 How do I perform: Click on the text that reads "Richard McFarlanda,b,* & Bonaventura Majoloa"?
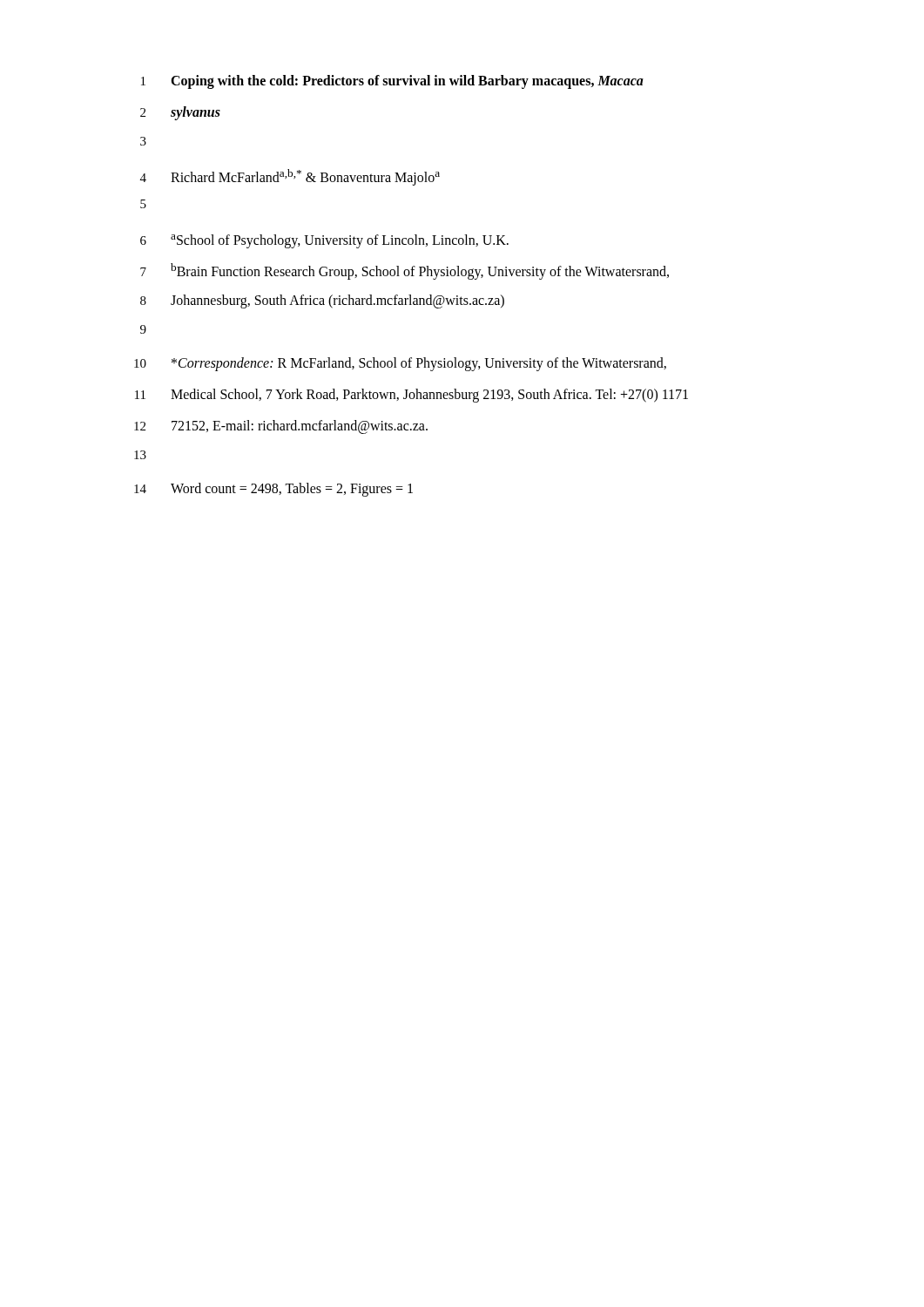(305, 176)
